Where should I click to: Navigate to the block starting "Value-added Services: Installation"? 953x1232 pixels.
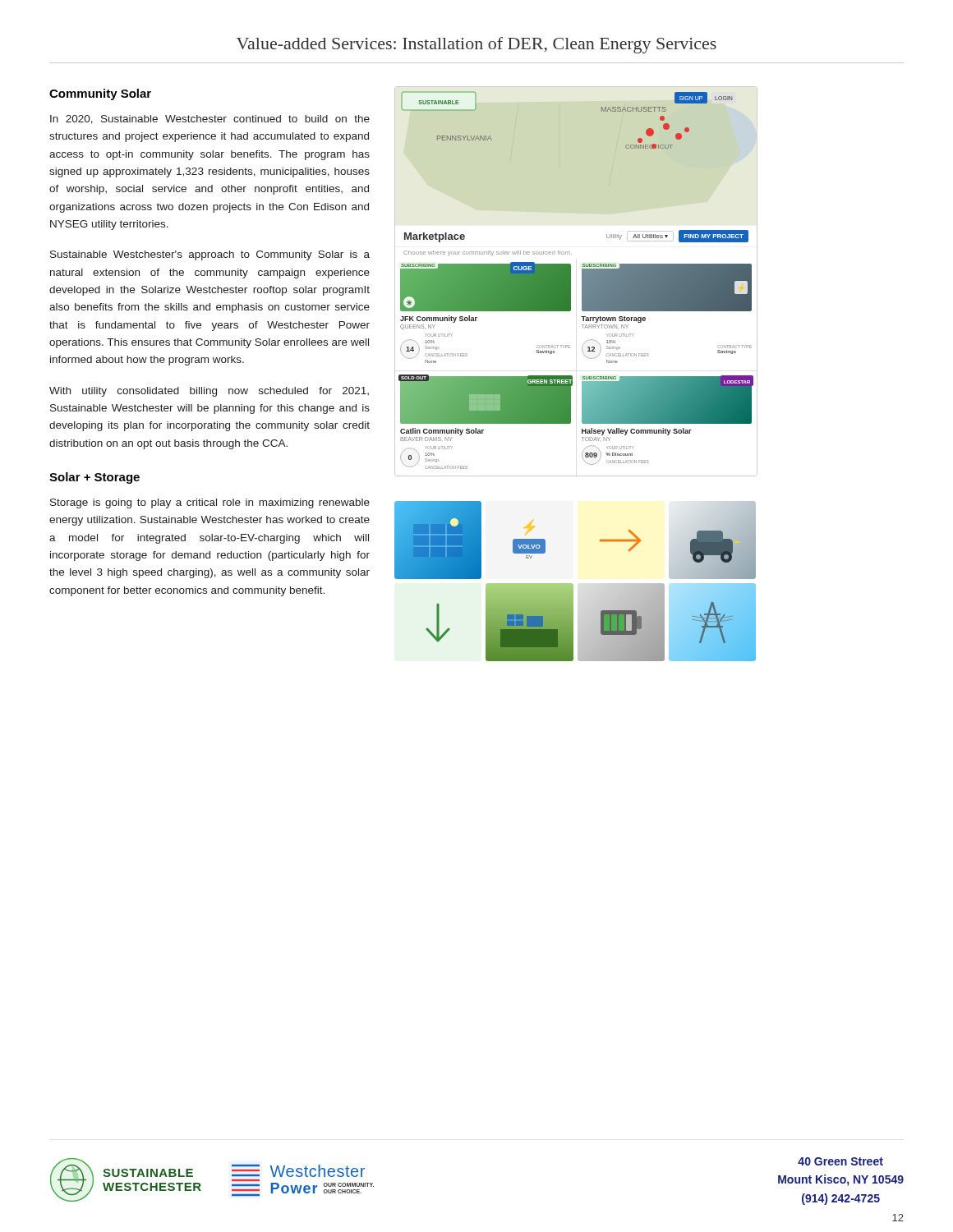coord(476,43)
